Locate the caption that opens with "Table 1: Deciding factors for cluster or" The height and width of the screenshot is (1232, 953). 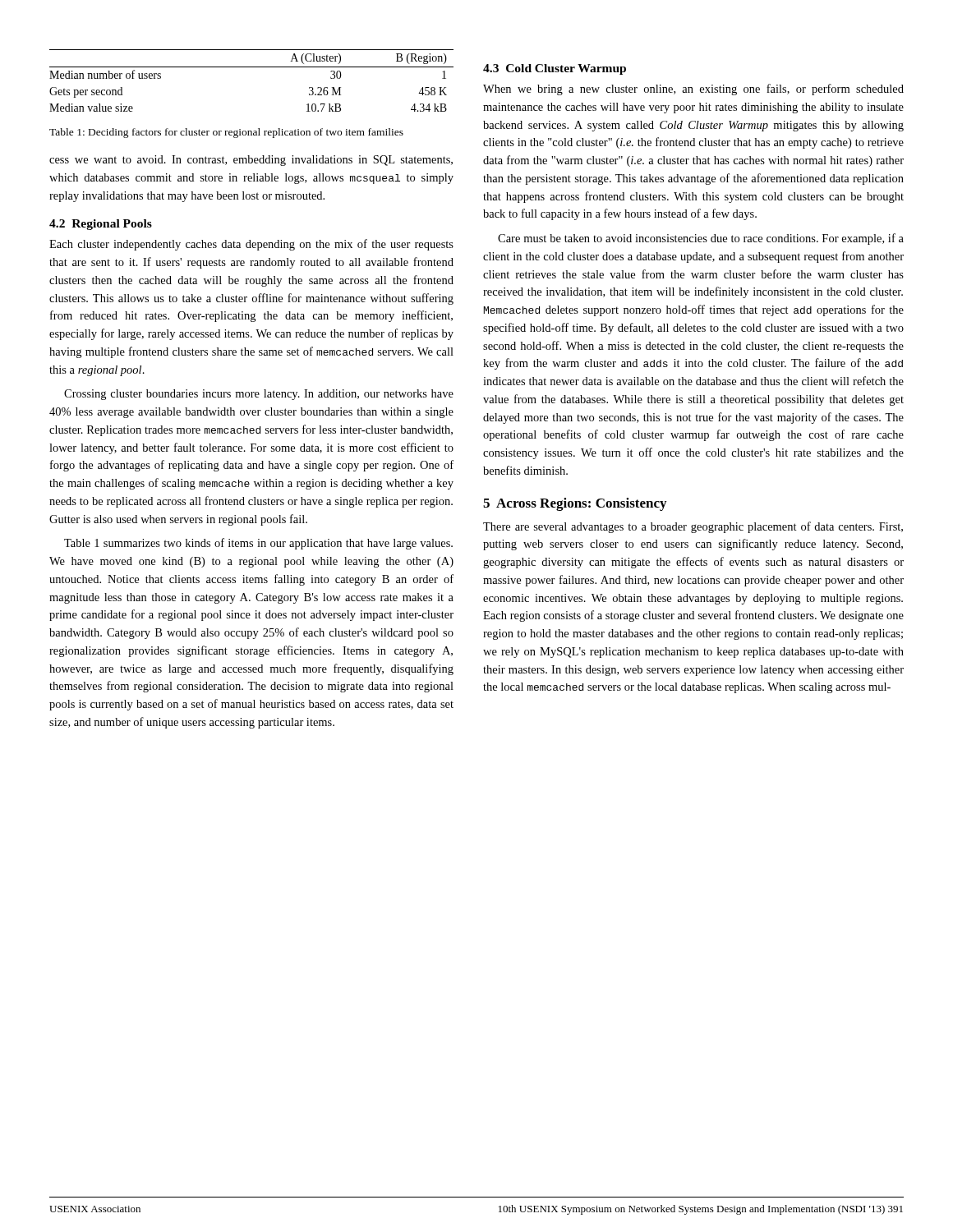tap(226, 132)
